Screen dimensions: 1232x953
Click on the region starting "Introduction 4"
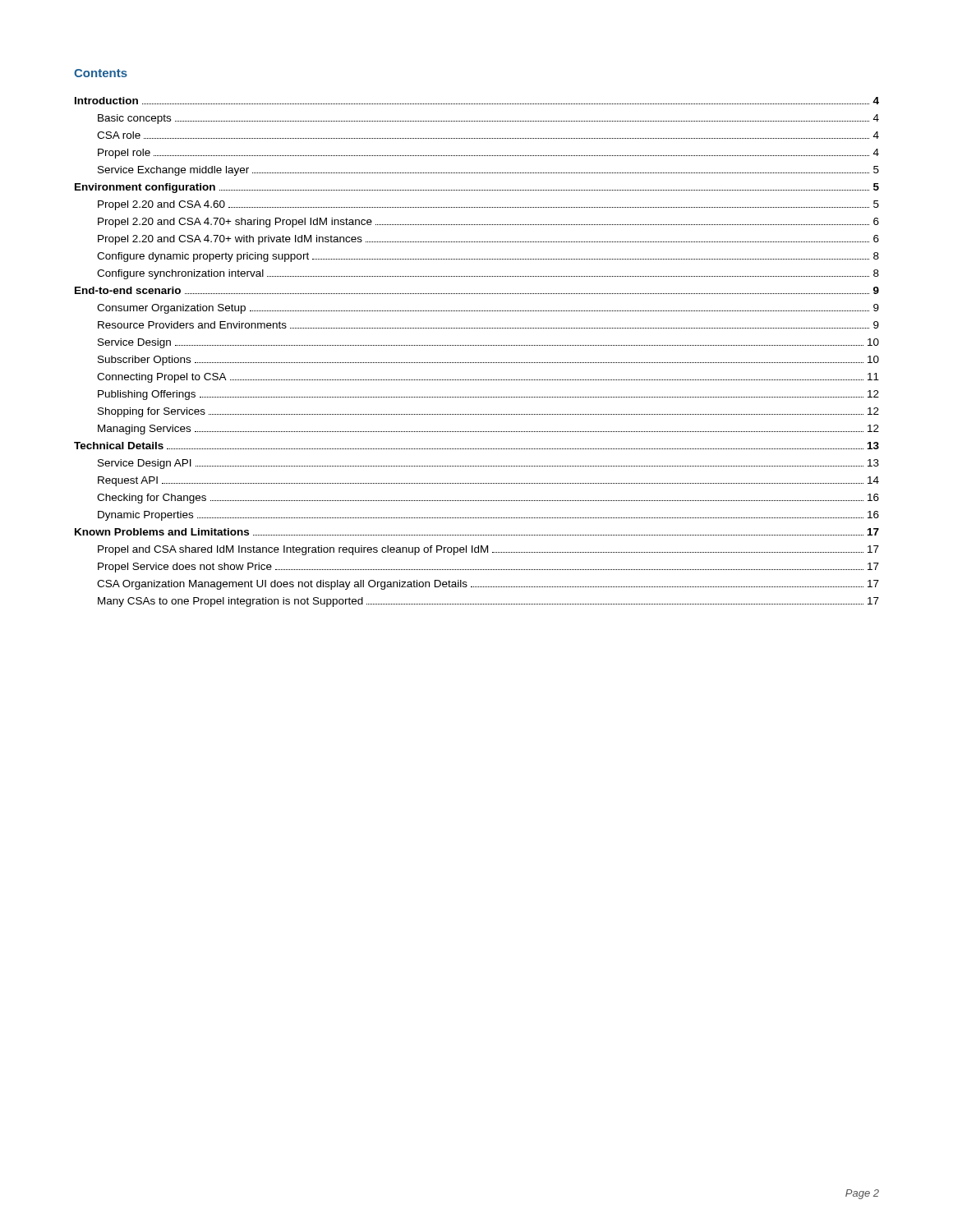[x=476, y=101]
